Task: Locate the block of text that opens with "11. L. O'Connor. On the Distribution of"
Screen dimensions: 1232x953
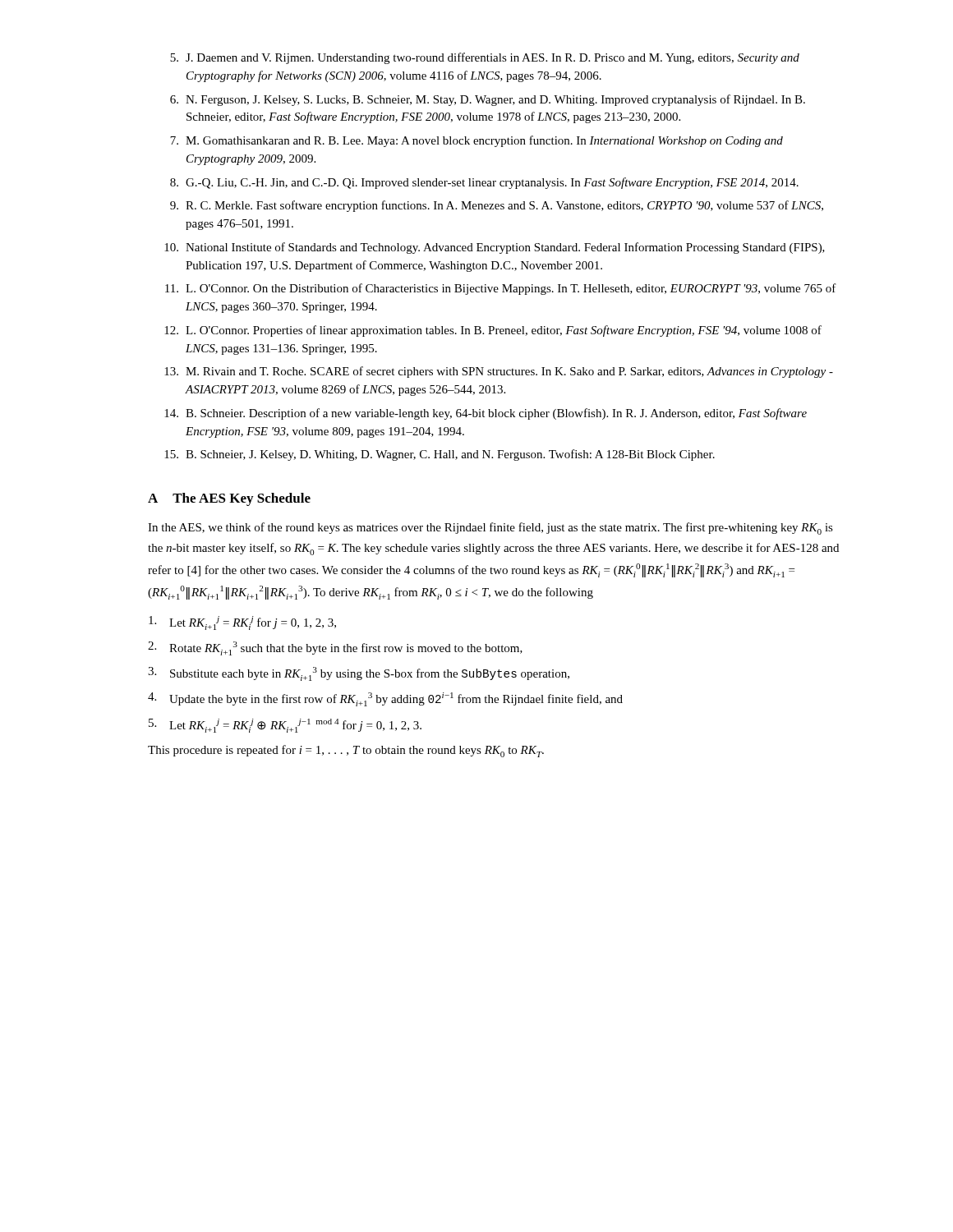Action: pos(497,298)
